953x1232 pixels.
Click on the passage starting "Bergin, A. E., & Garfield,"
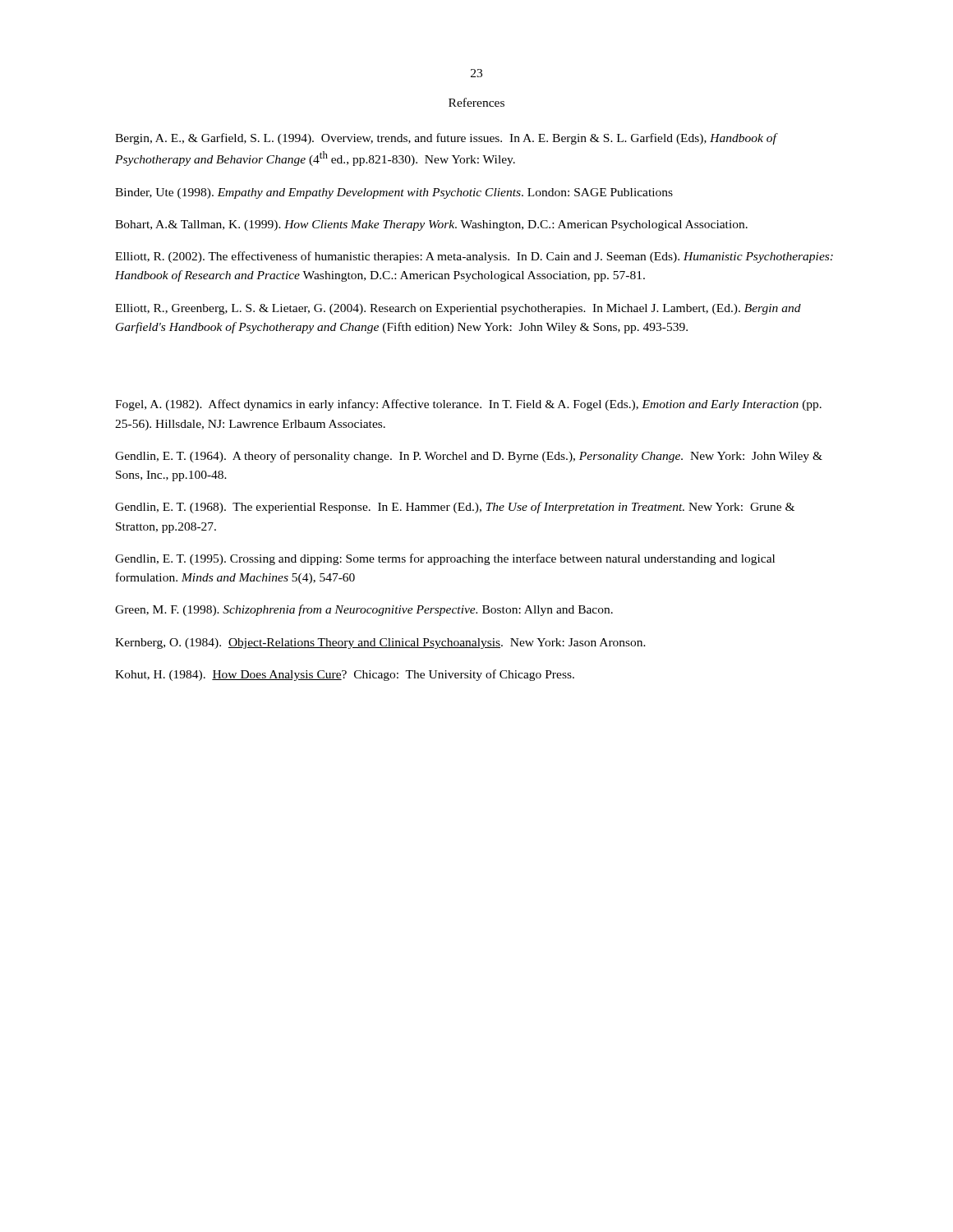click(446, 148)
